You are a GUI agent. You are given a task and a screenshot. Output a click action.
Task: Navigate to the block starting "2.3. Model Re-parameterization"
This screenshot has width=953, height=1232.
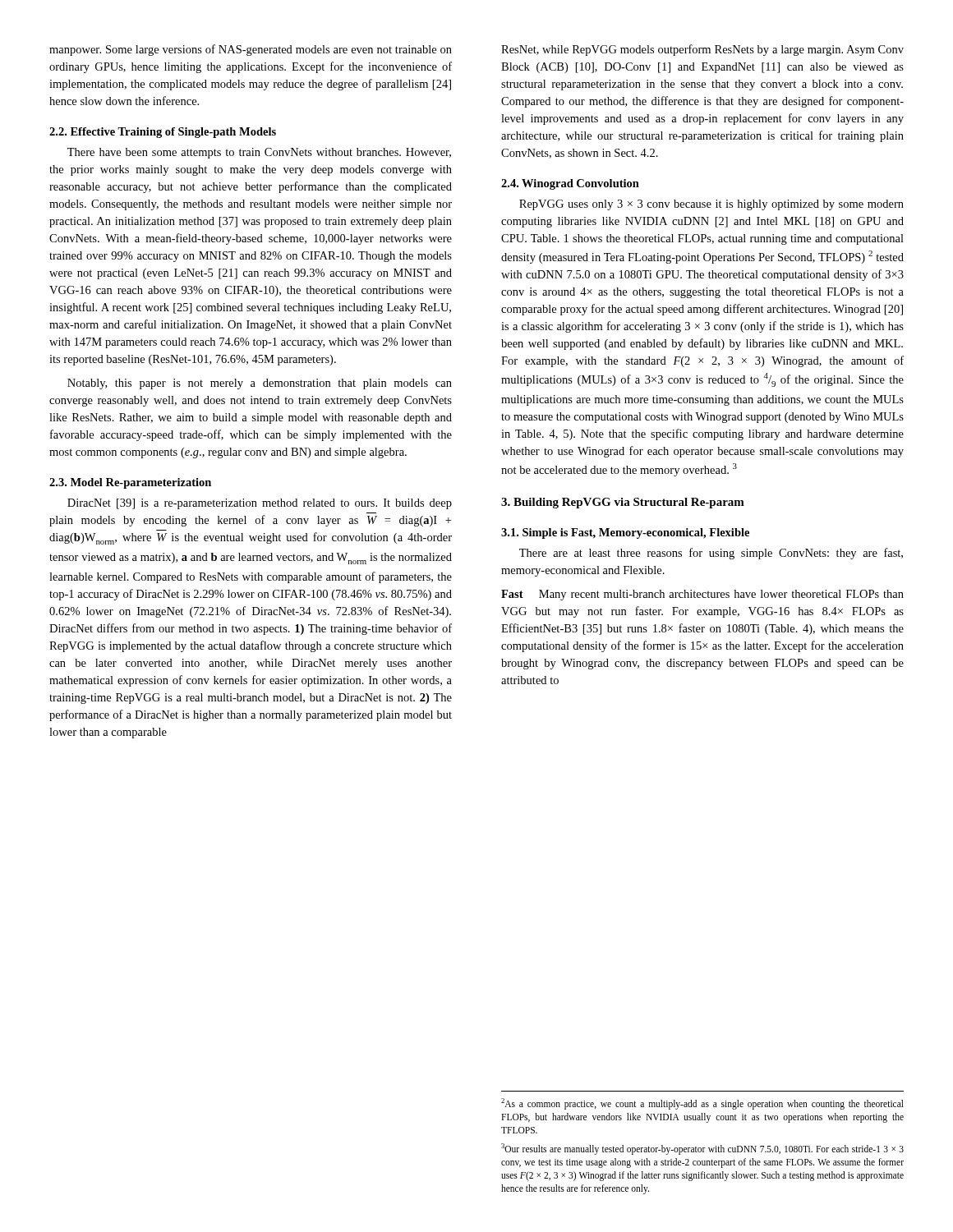click(x=130, y=483)
